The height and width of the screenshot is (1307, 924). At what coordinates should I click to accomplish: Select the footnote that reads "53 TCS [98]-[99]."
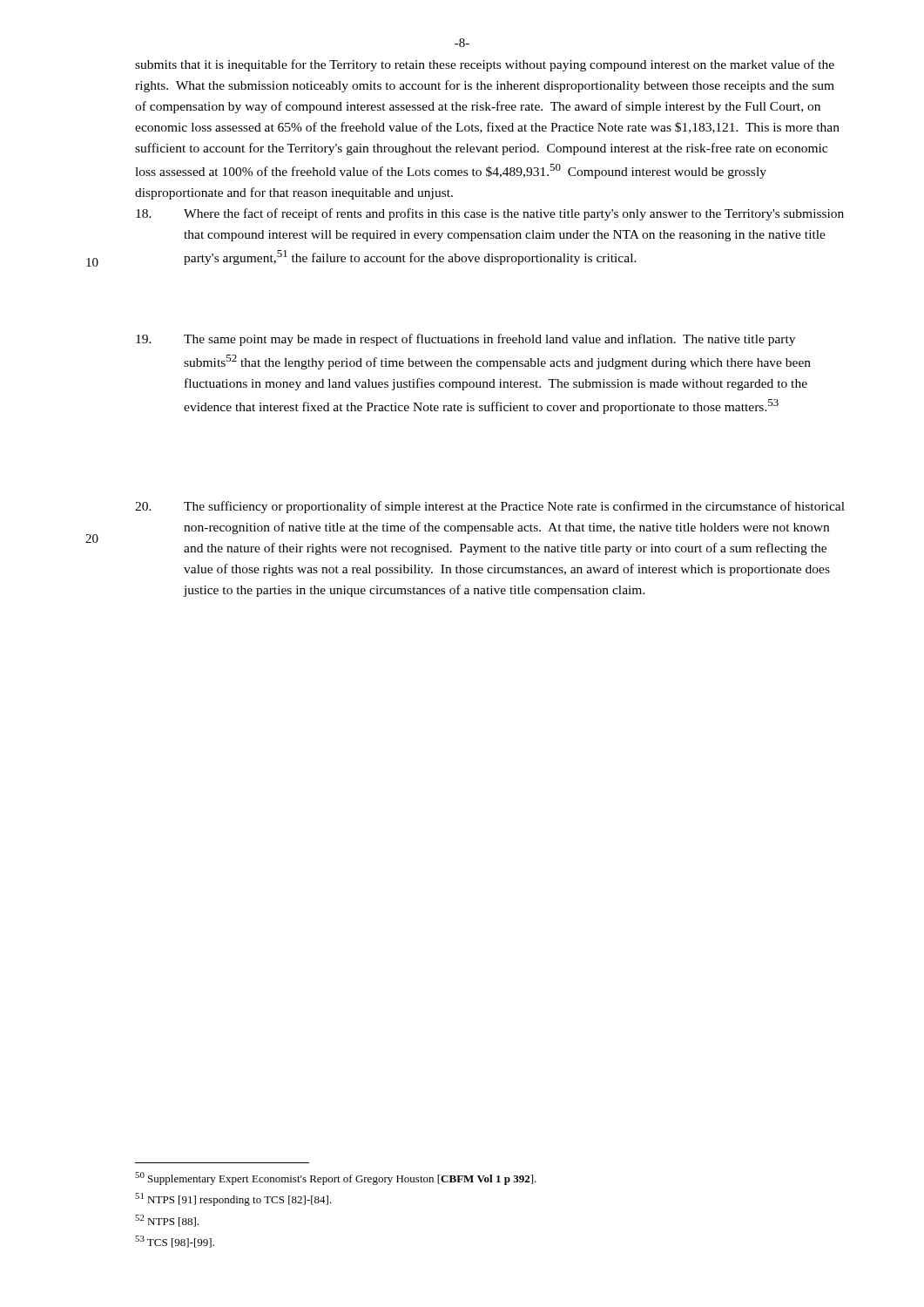175,1241
